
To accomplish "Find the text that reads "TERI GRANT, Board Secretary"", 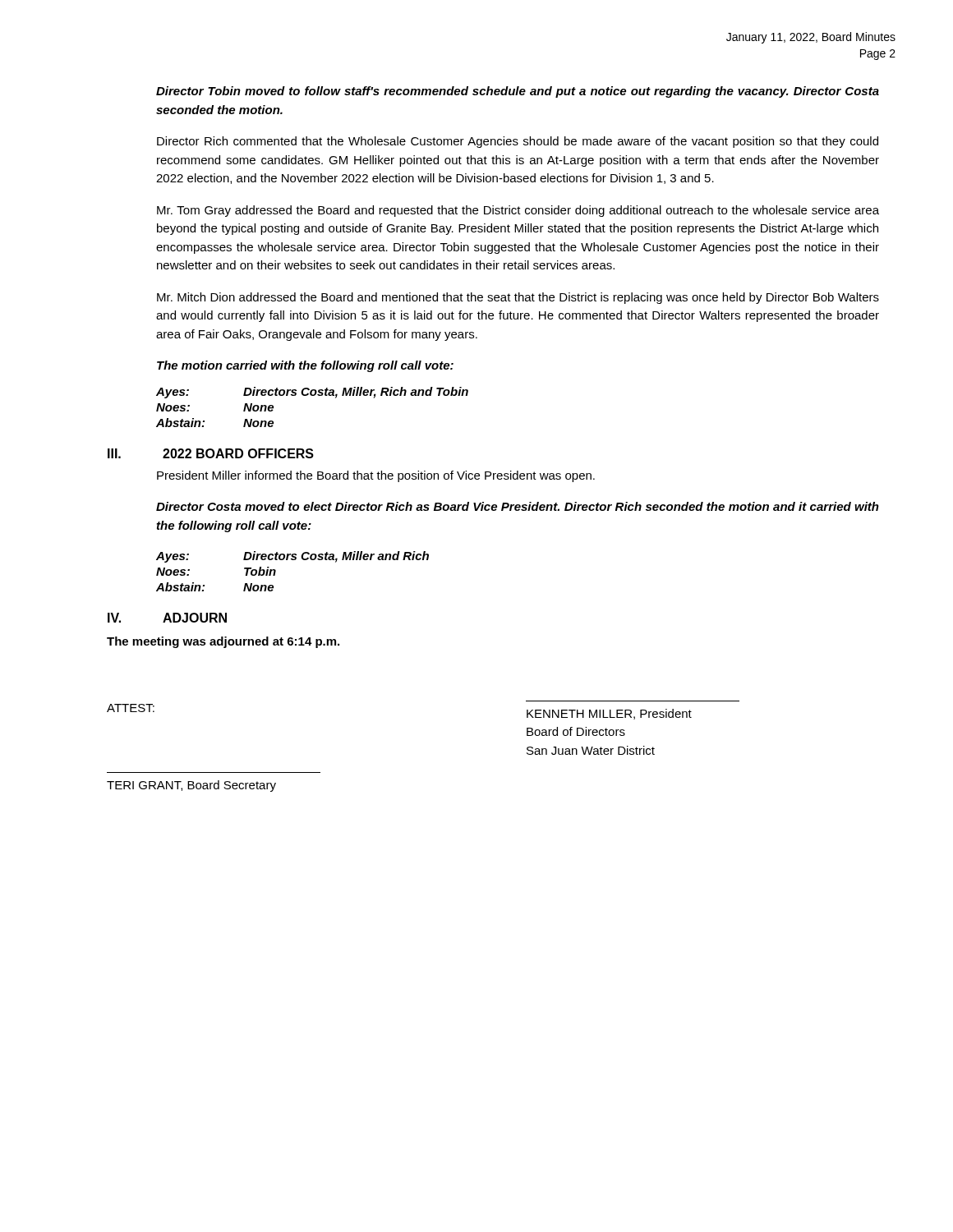I will [191, 784].
